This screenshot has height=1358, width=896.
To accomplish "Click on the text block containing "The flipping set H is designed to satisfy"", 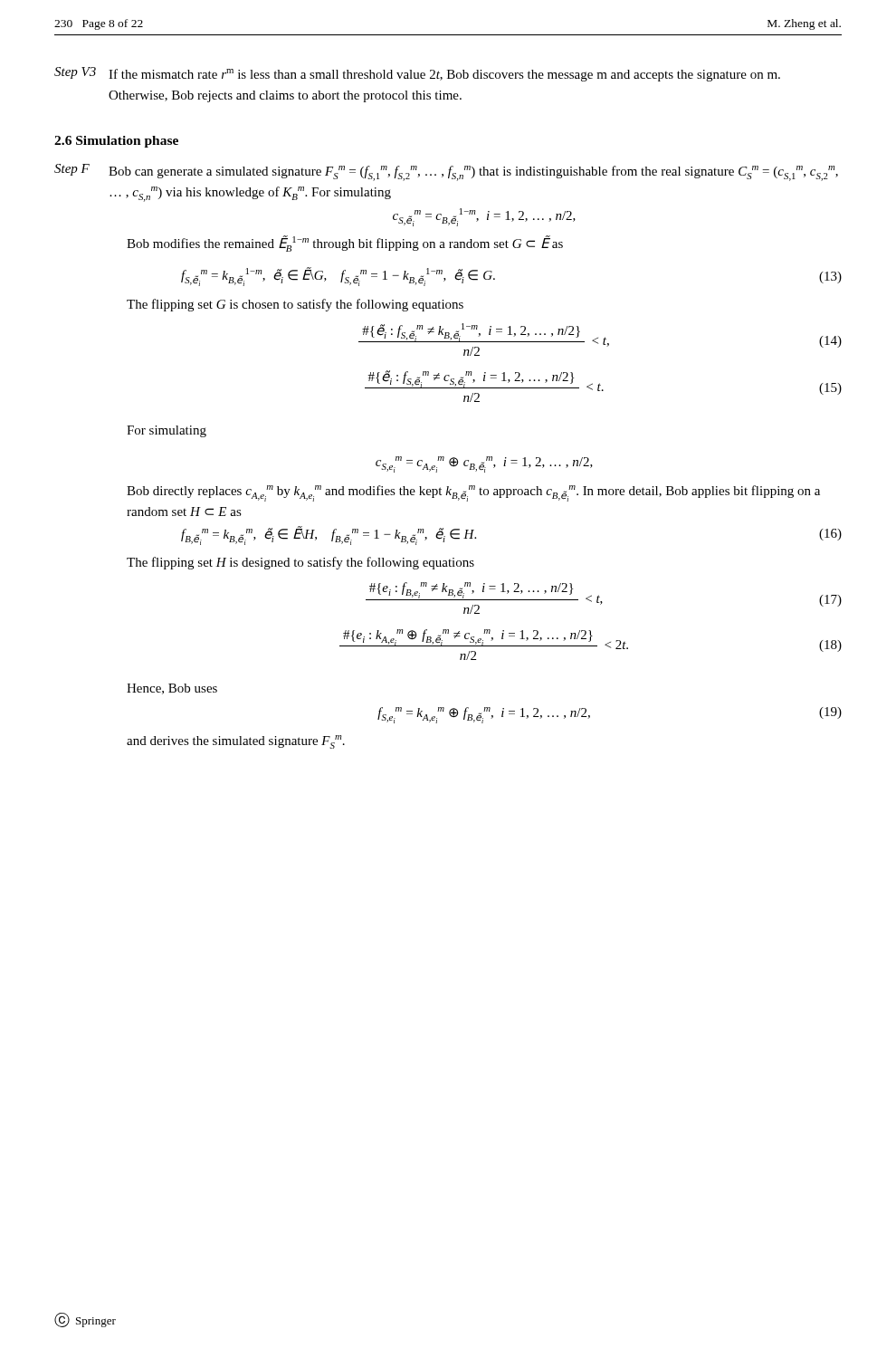I will pos(301,562).
